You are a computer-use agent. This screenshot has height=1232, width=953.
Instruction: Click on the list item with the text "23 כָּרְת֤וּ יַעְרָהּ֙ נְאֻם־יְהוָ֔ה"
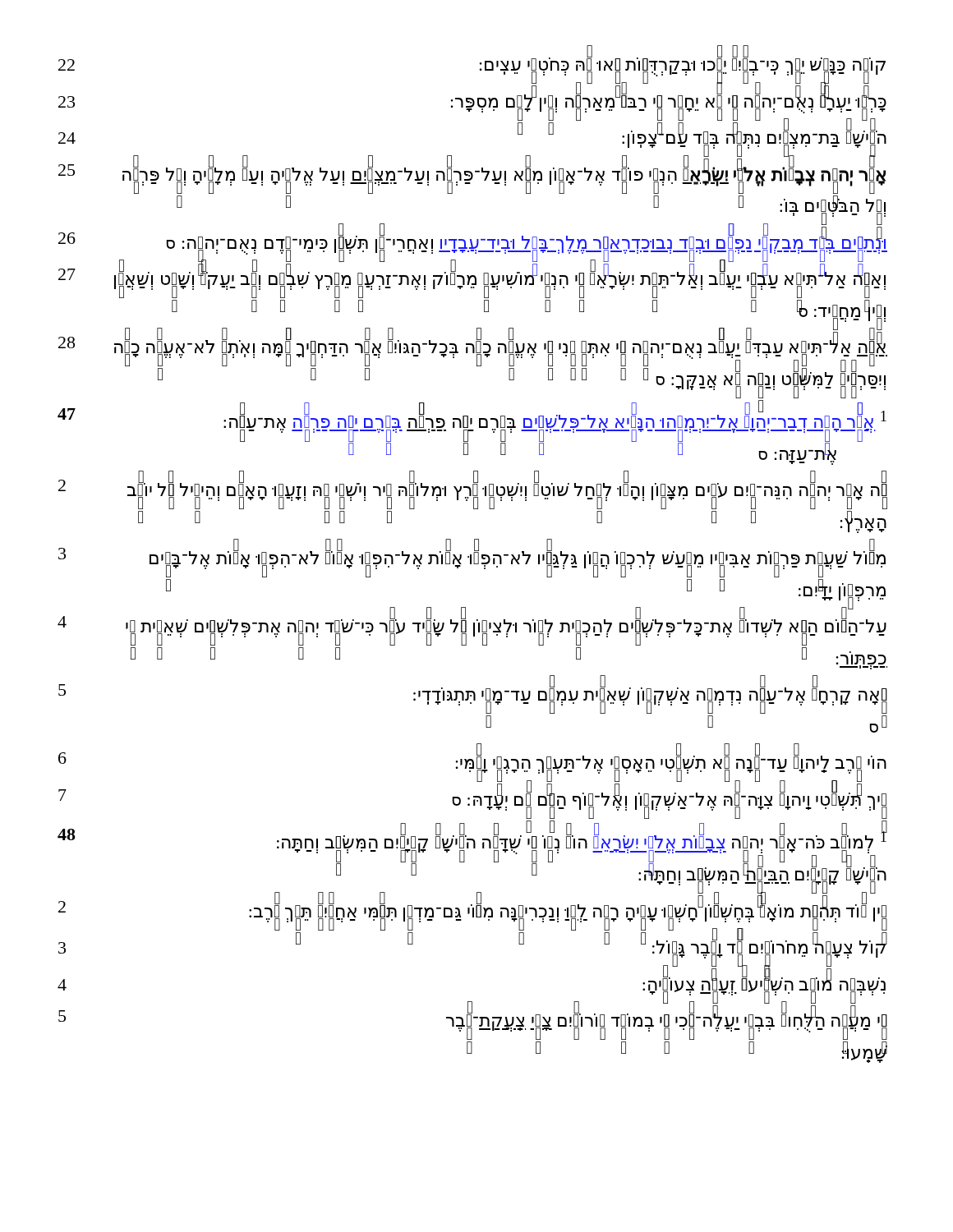(x=468, y=102)
